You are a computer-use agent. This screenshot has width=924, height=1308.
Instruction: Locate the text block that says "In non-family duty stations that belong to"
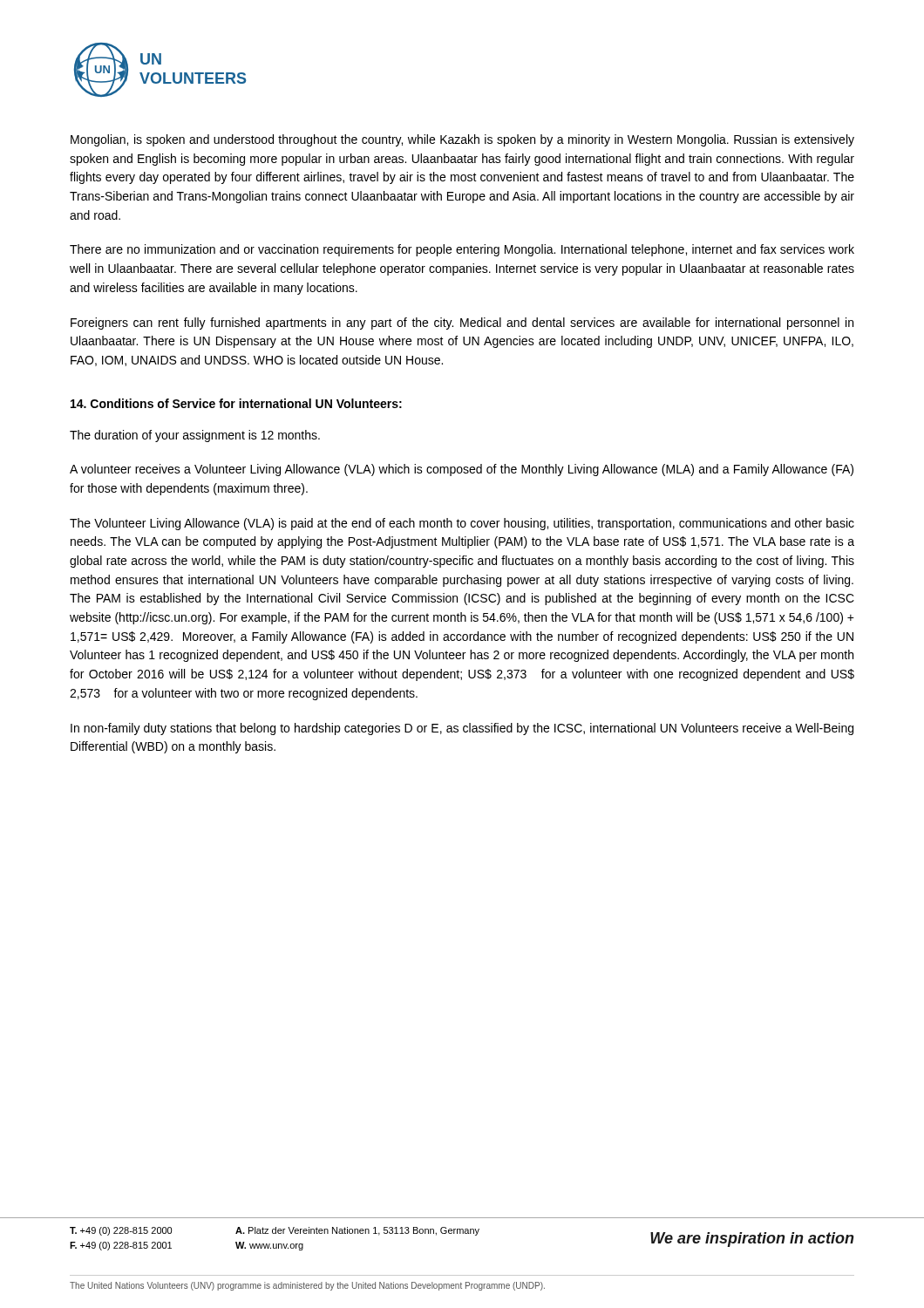click(x=462, y=737)
